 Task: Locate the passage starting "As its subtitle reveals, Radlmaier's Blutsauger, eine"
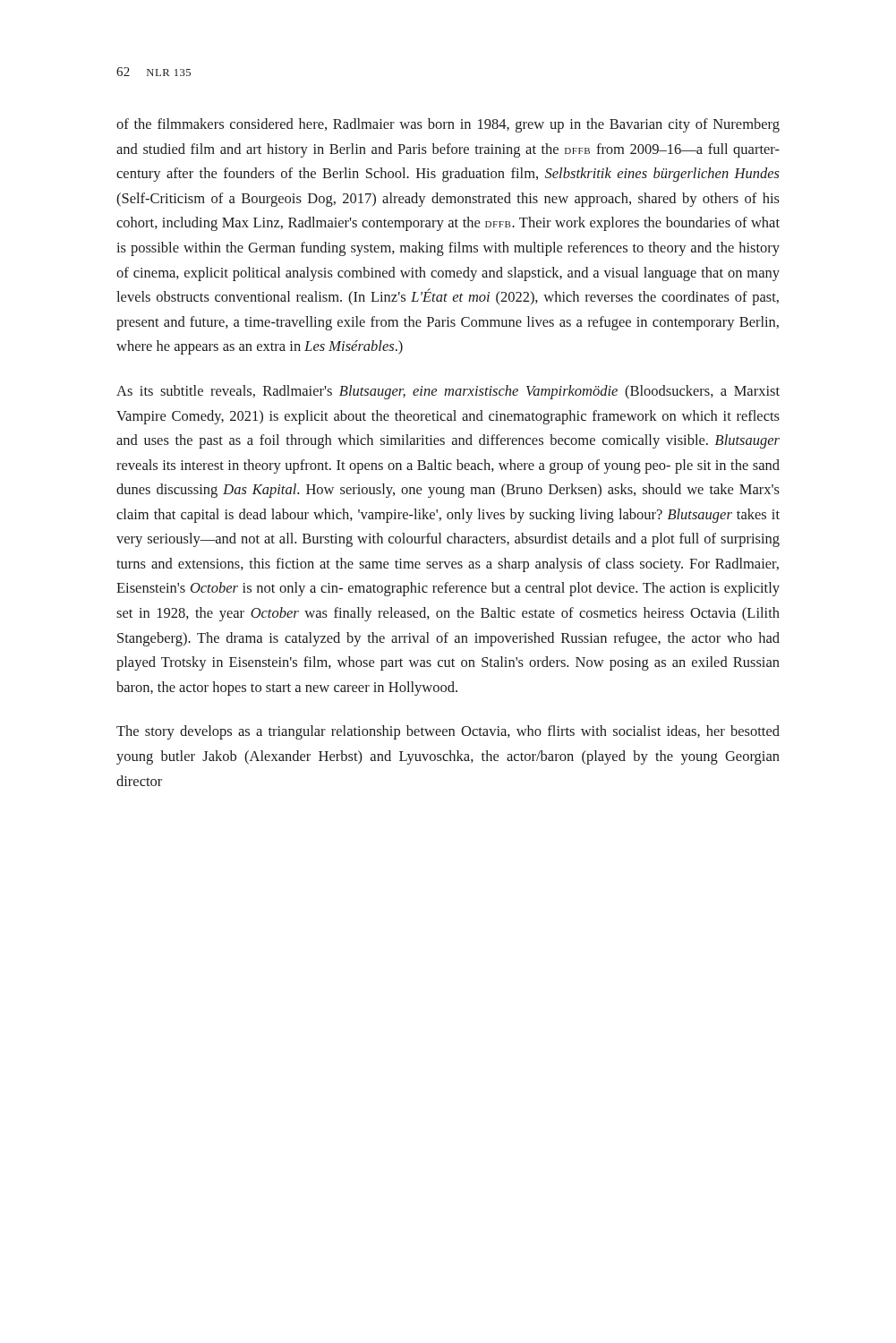448,539
